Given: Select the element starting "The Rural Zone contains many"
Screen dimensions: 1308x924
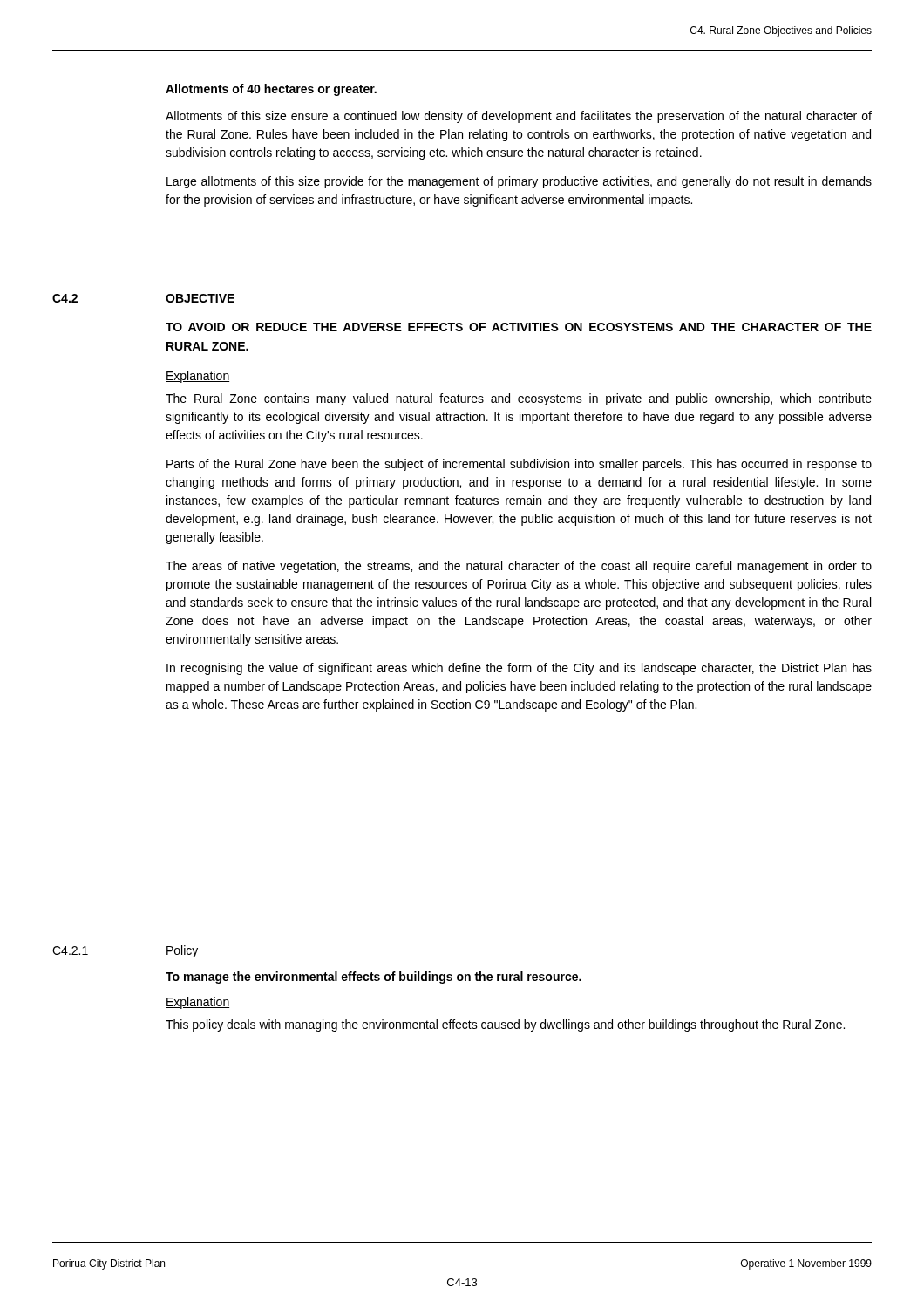Looking at the screenshot, I should [x=519, y=417].
